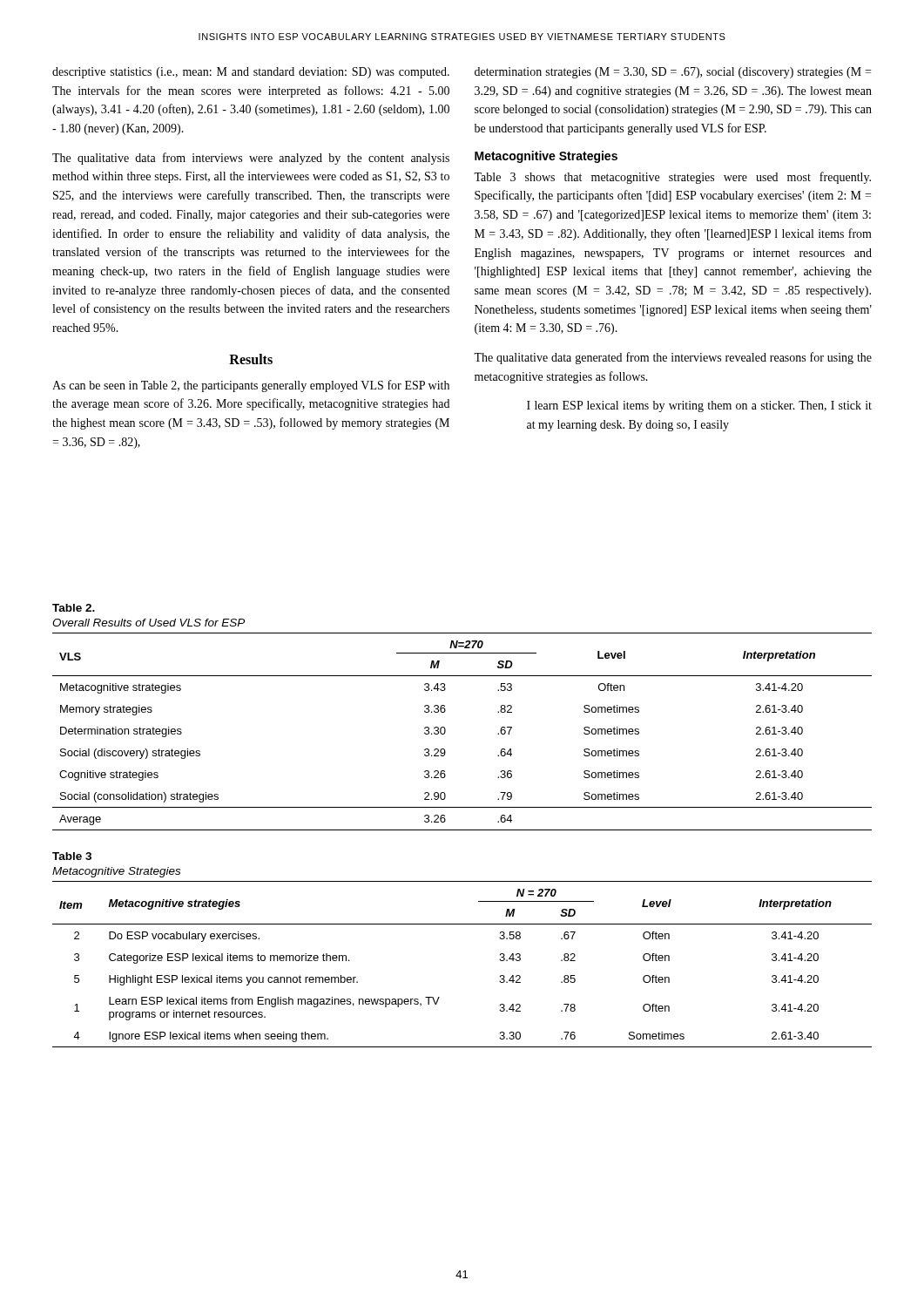Image resolution: width=924 pixels, height=1307 pixels.
Task: Locate the text block that reads "determination strategies (M = 3.30, SD ="
Action: pyautogui.click(x=673, y=100)
